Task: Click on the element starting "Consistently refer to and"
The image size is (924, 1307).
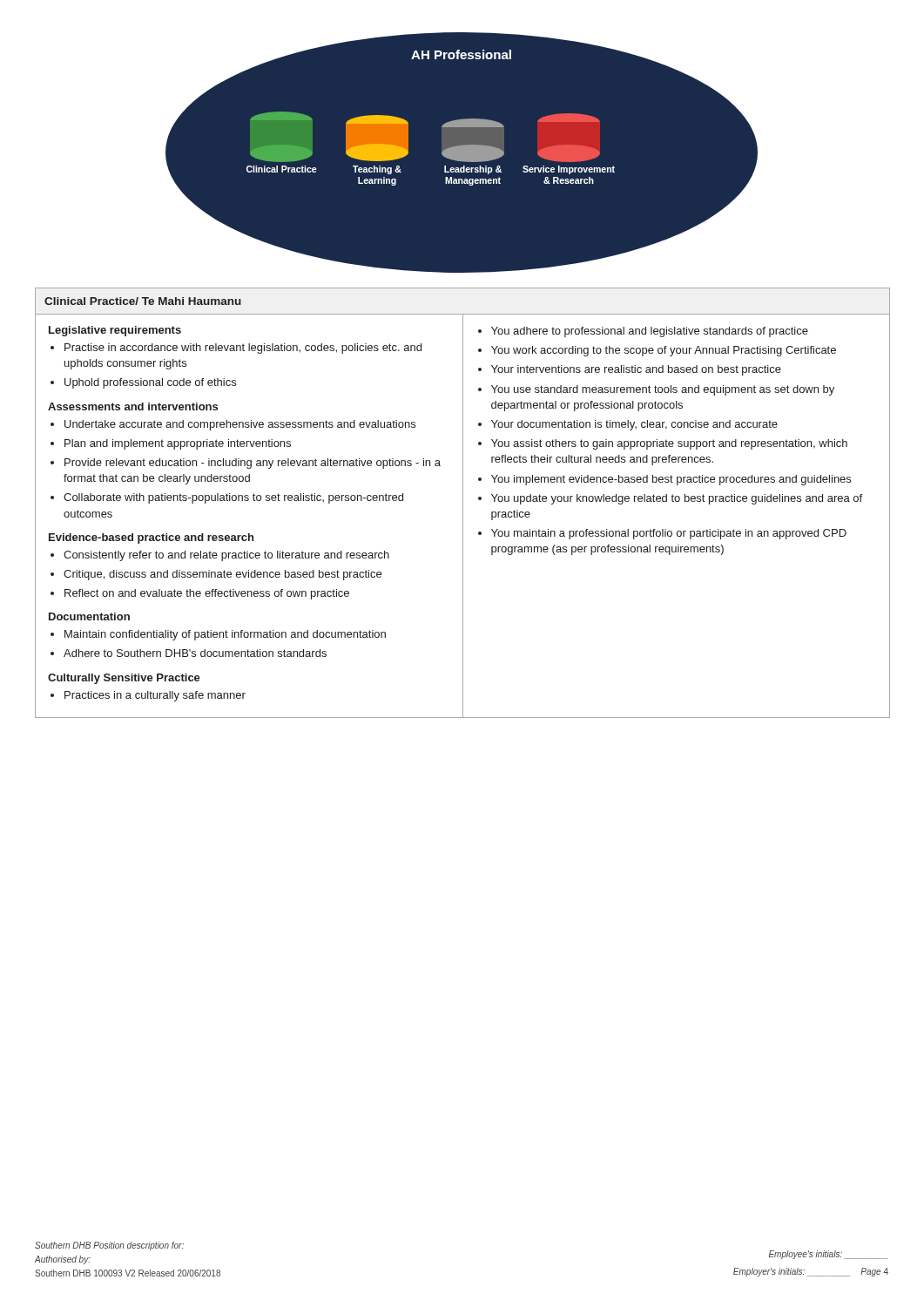Action: [227, 554]
